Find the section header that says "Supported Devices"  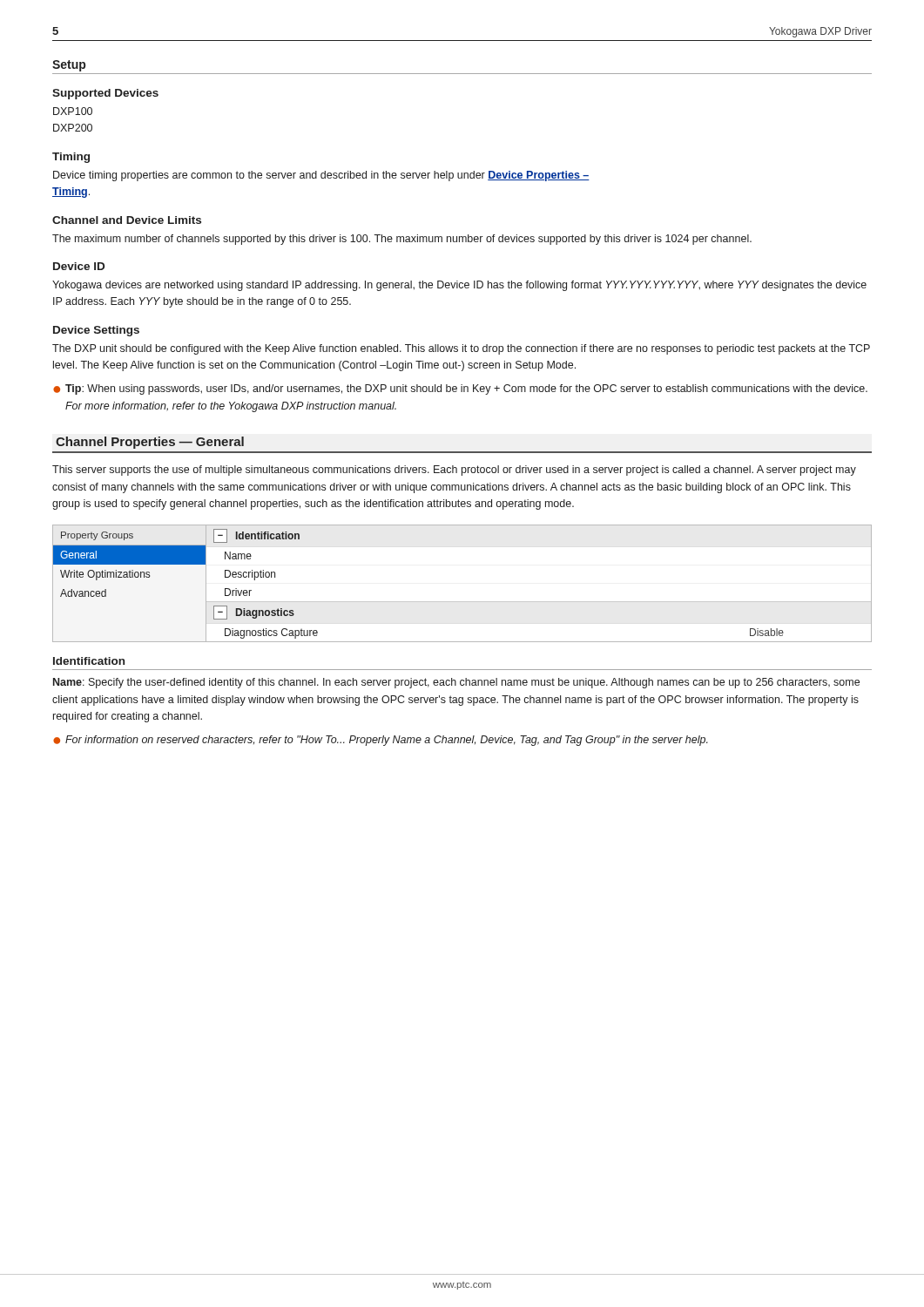pyautogui.click(x=106, y=93)
